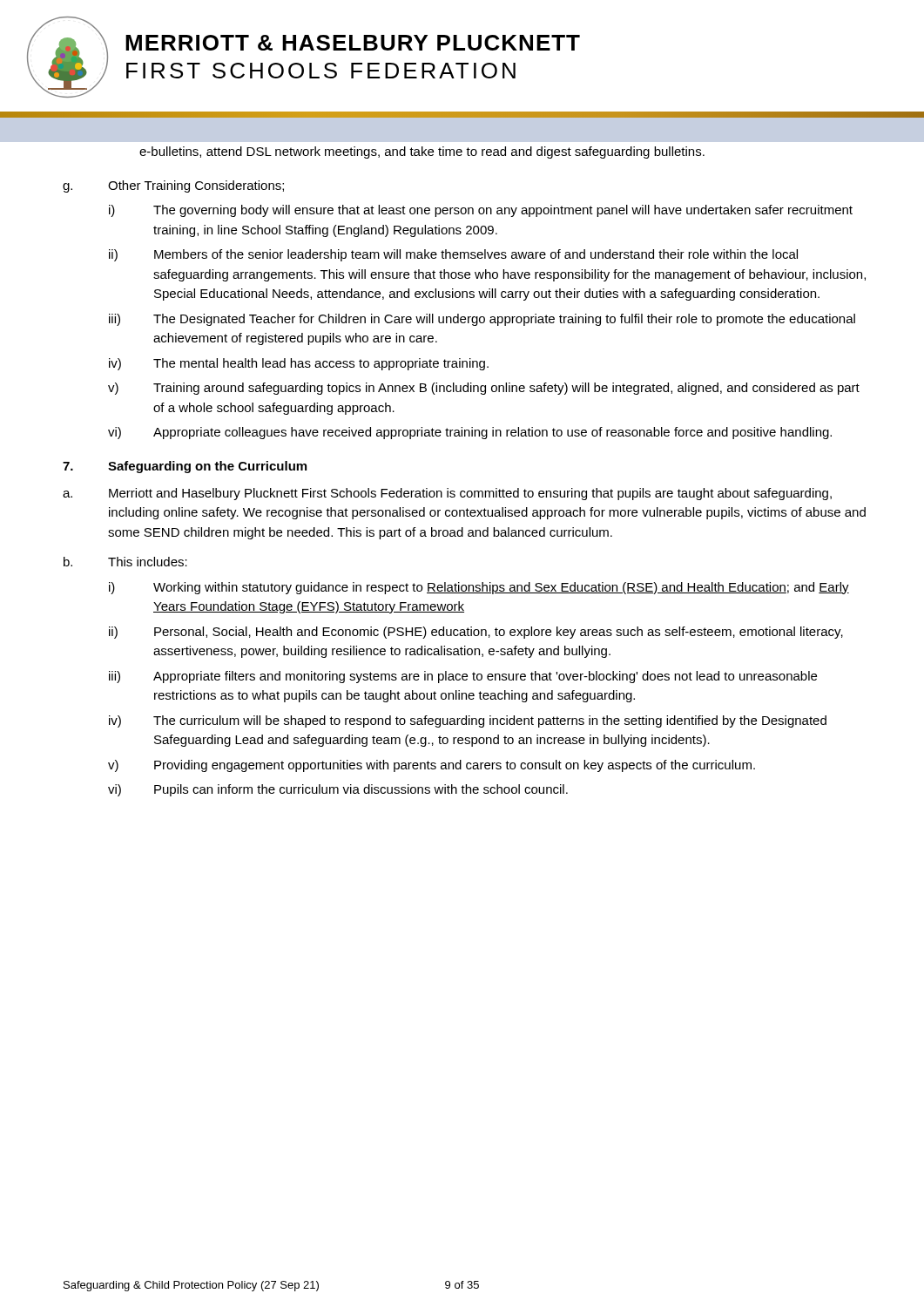Find the list item with the text "vi) Appropriate colleagues"
924x1307 pixels.
471,432
